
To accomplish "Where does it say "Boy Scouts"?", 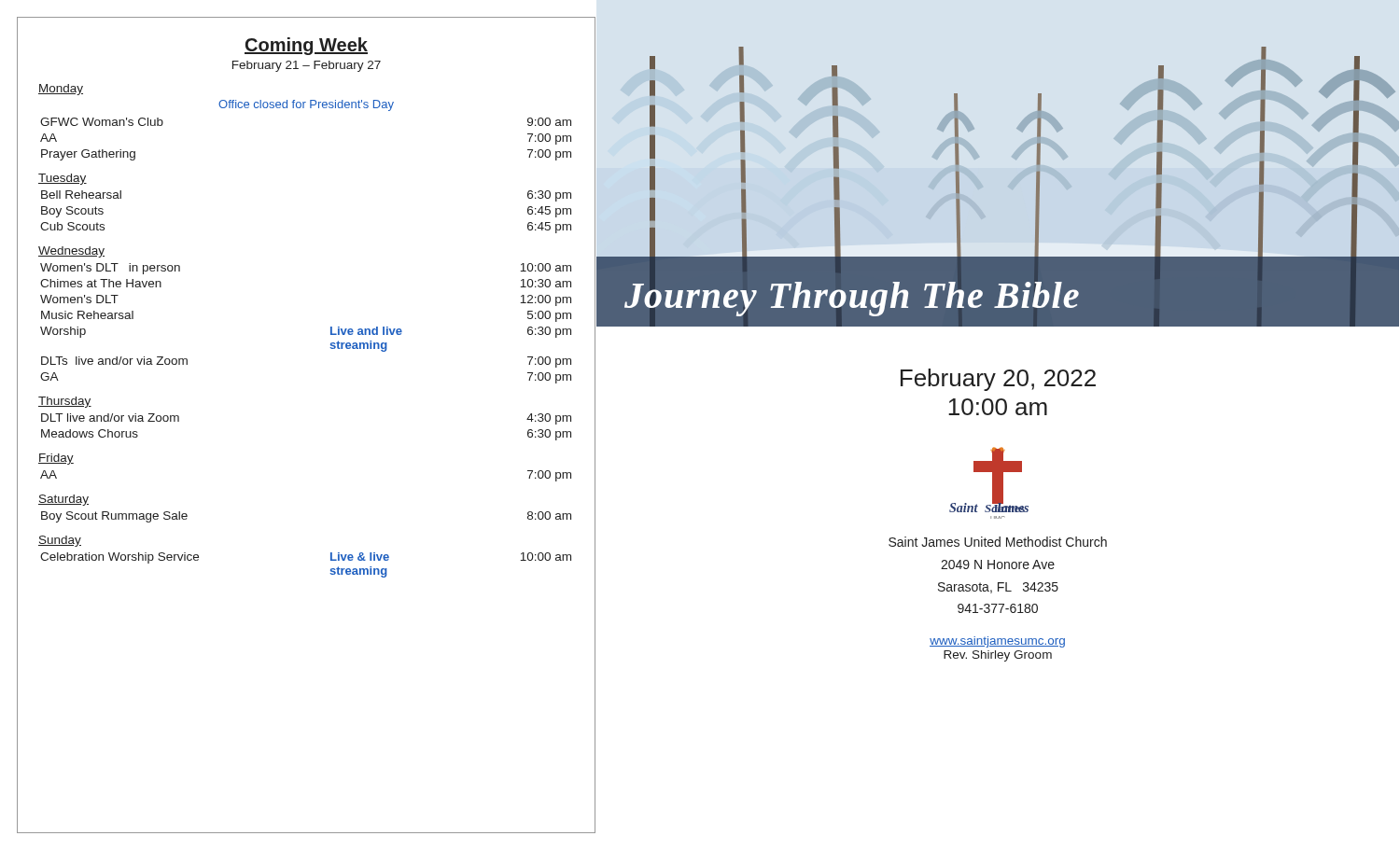I will point(72,210).
